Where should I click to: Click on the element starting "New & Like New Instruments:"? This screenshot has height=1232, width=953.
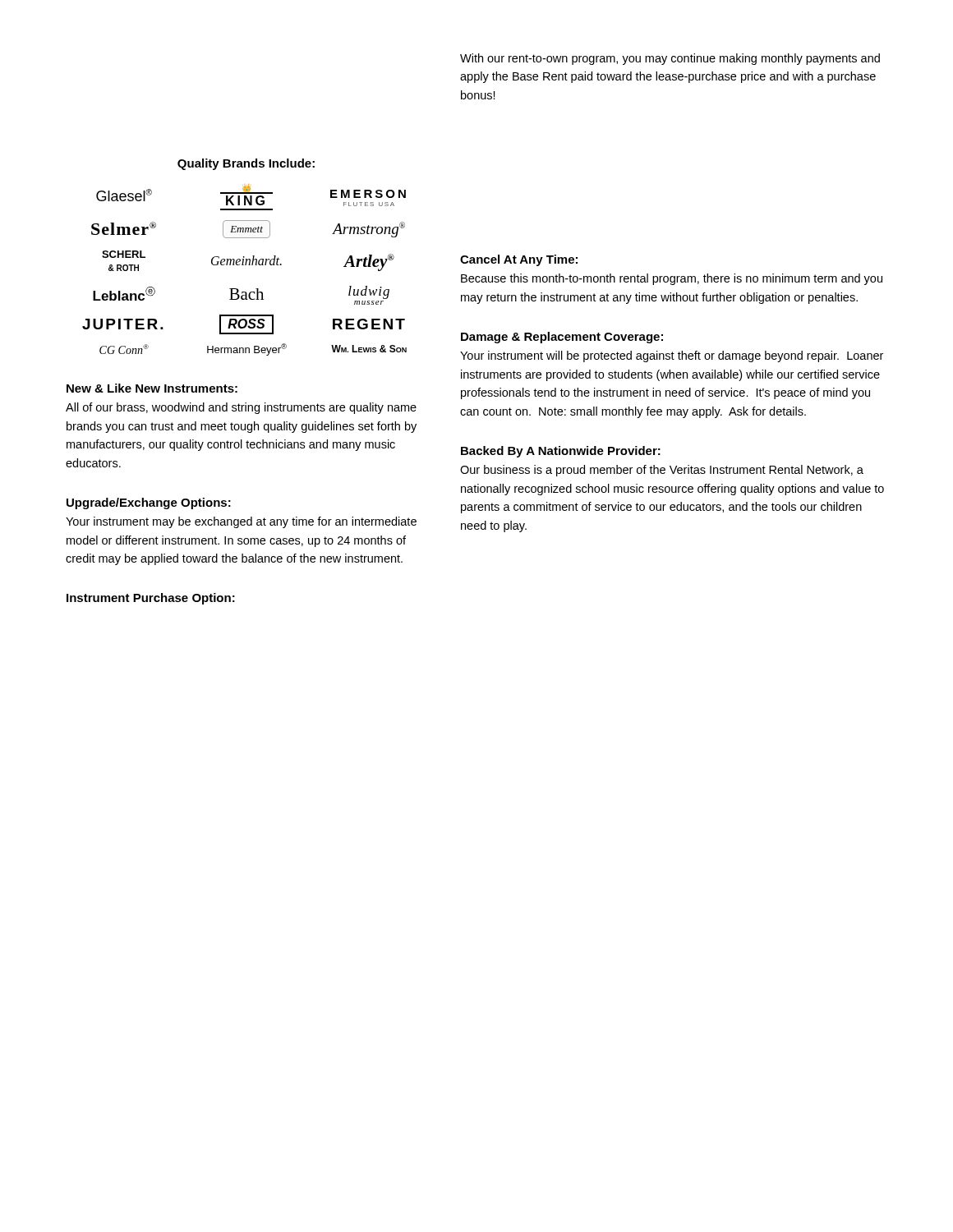246,388
